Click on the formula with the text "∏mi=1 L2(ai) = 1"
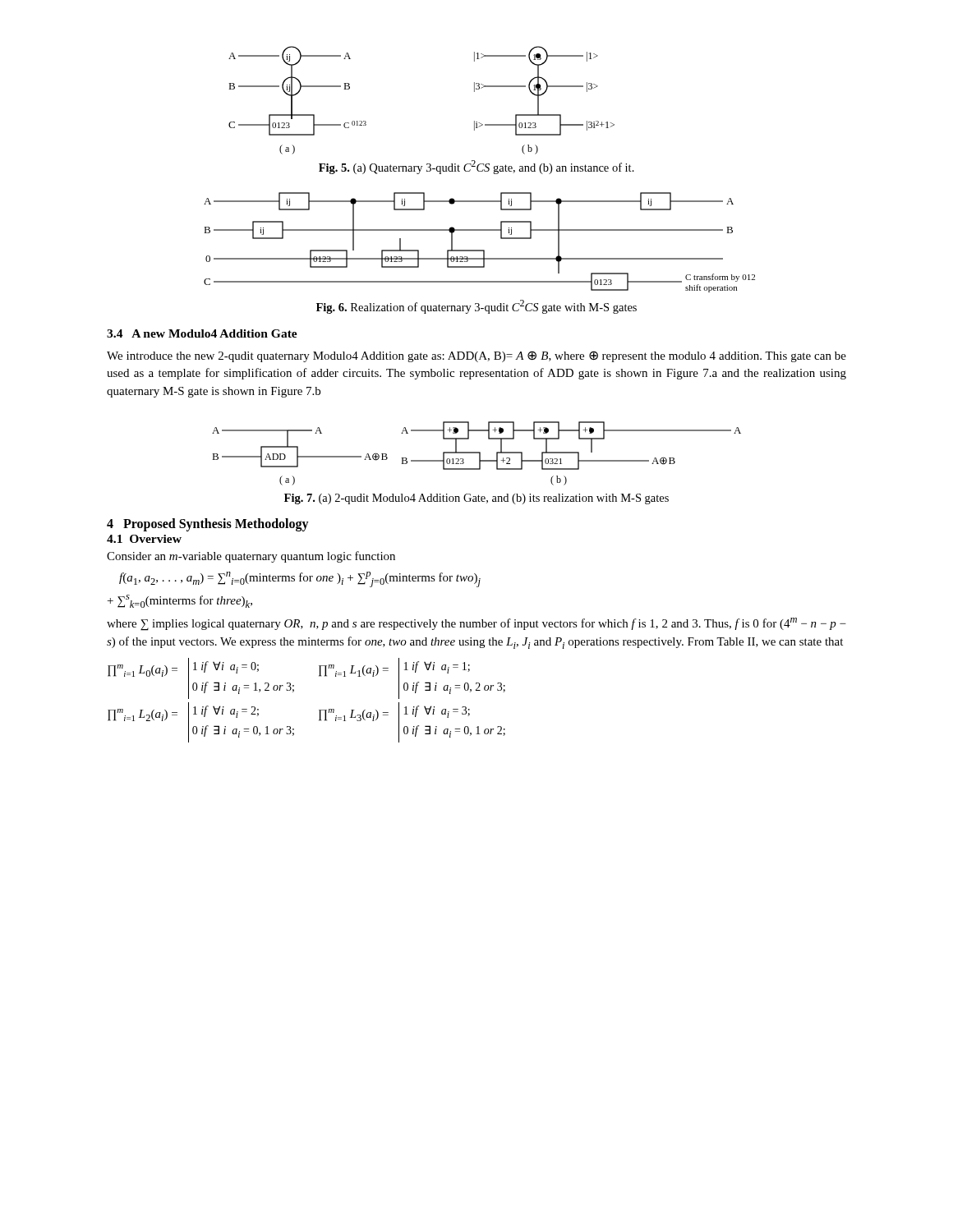The height and width of the screenshot is (1232, 953). [306, 722]
